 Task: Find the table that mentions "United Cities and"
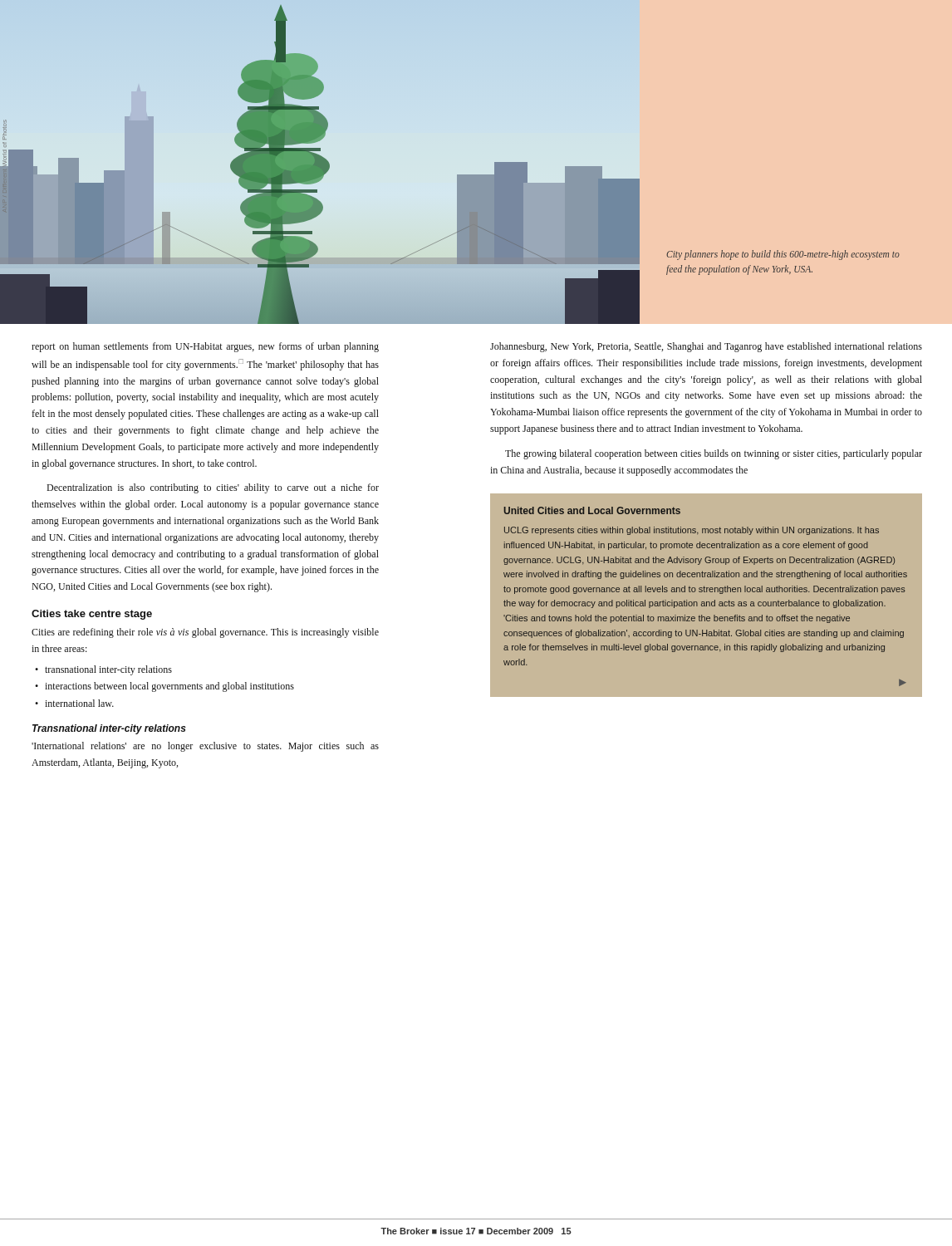point(706,595)
